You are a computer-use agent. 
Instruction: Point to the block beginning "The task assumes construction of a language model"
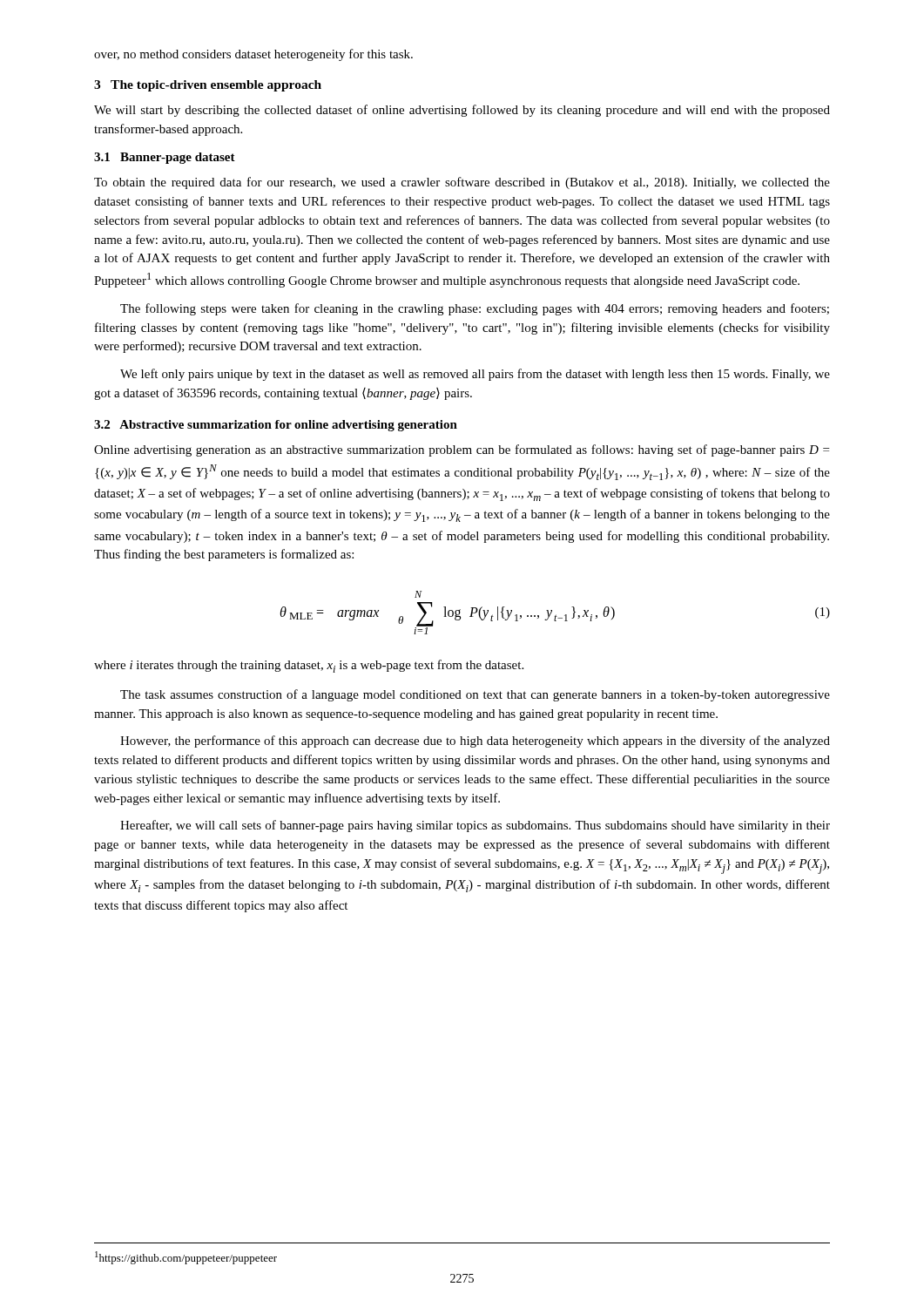tap(462, 704)
